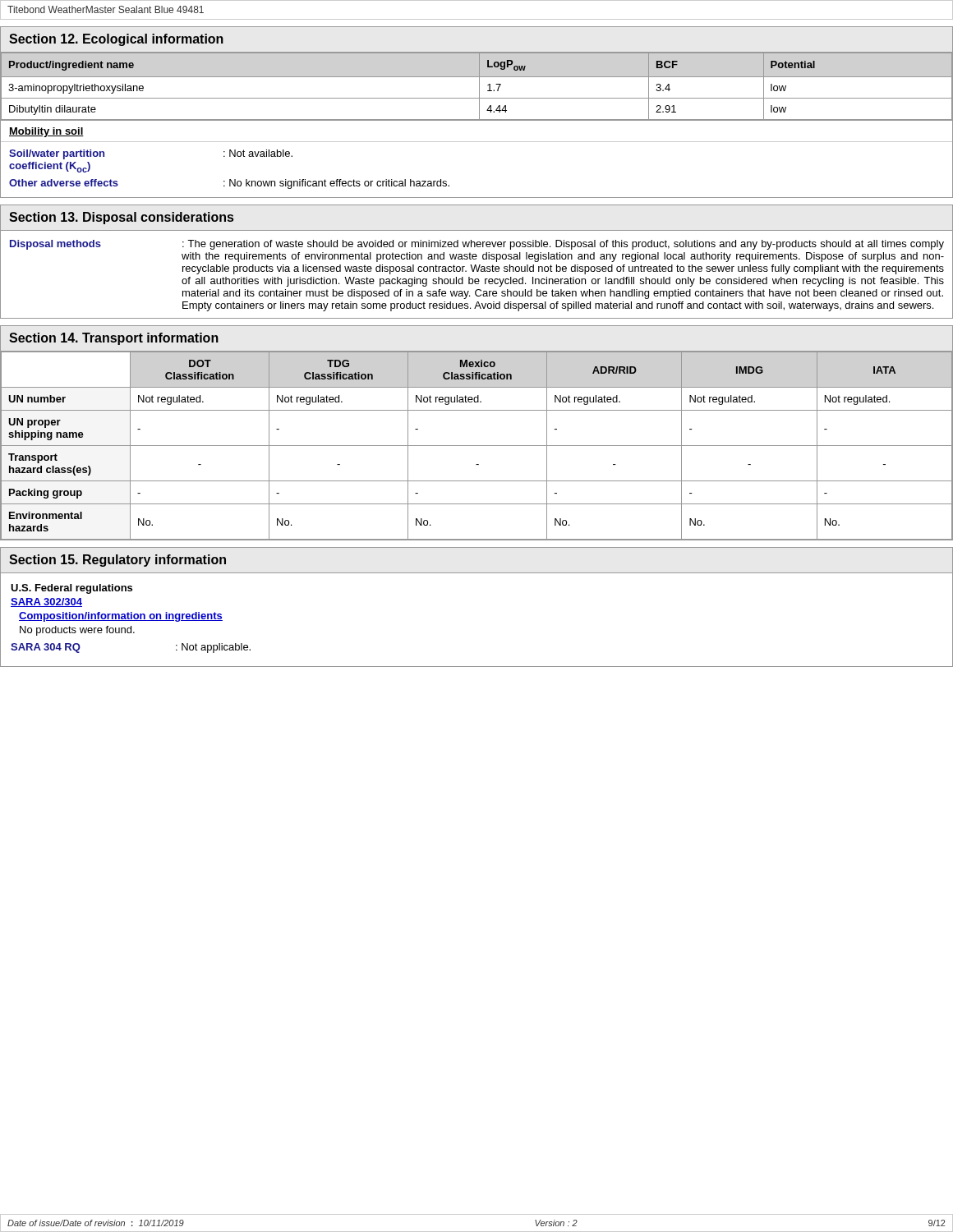Click the passage that begins "Other adverse effects"

(229, 184)
